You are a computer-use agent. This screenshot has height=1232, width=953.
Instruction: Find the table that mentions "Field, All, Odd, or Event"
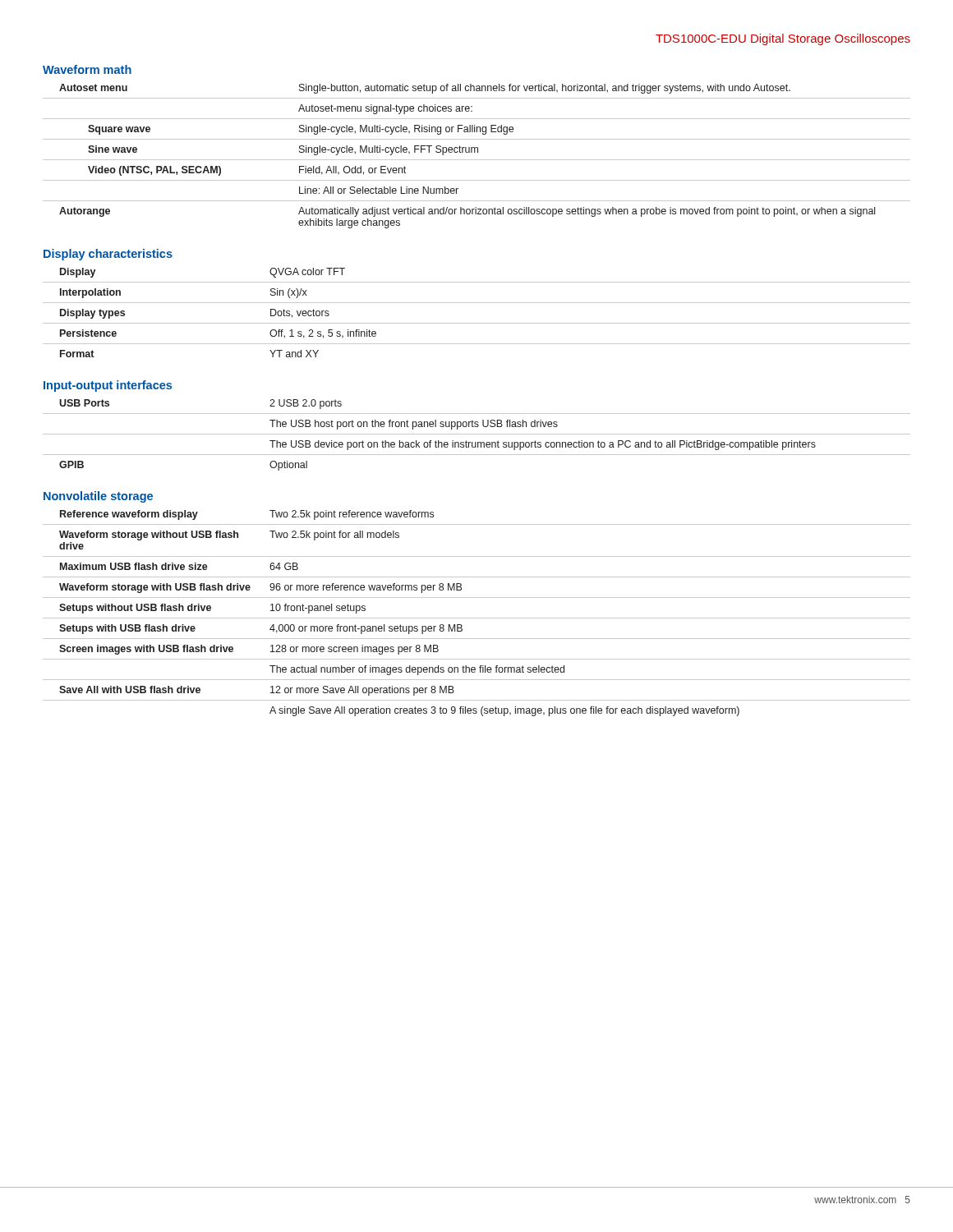tap(476, 155)
